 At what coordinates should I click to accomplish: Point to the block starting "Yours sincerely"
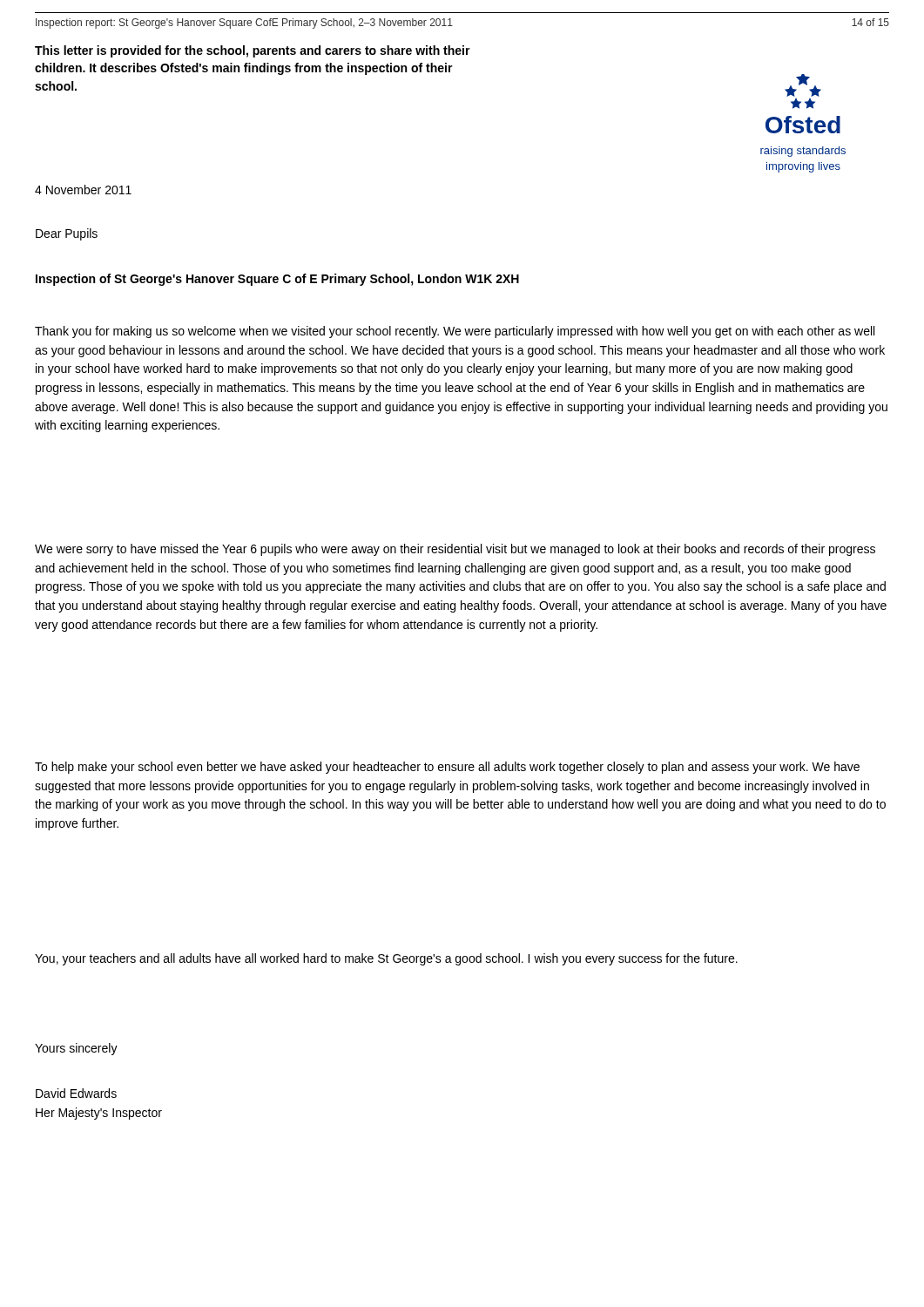pos(76,1048)
